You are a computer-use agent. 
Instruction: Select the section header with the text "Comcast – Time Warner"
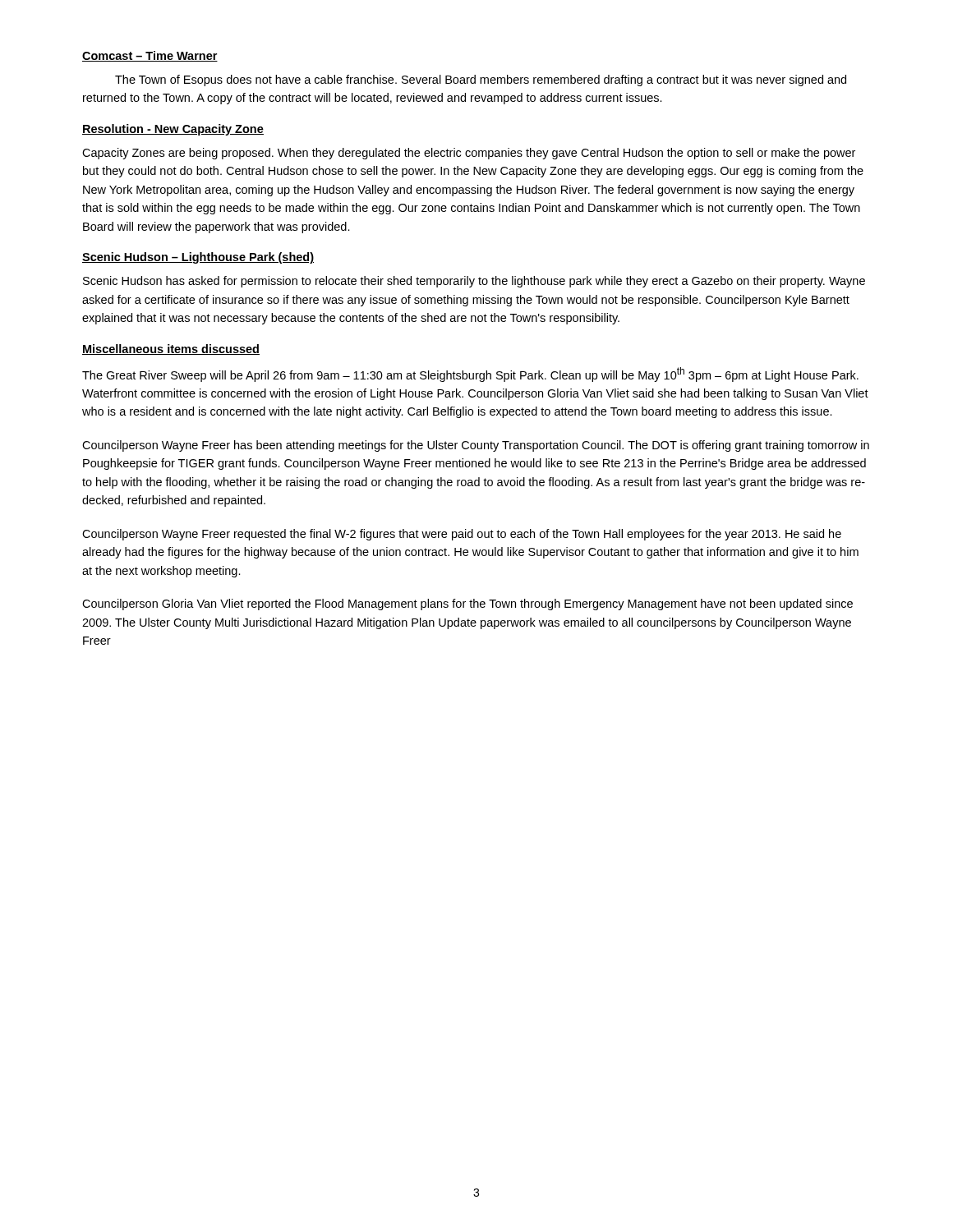tap(150, 56)
